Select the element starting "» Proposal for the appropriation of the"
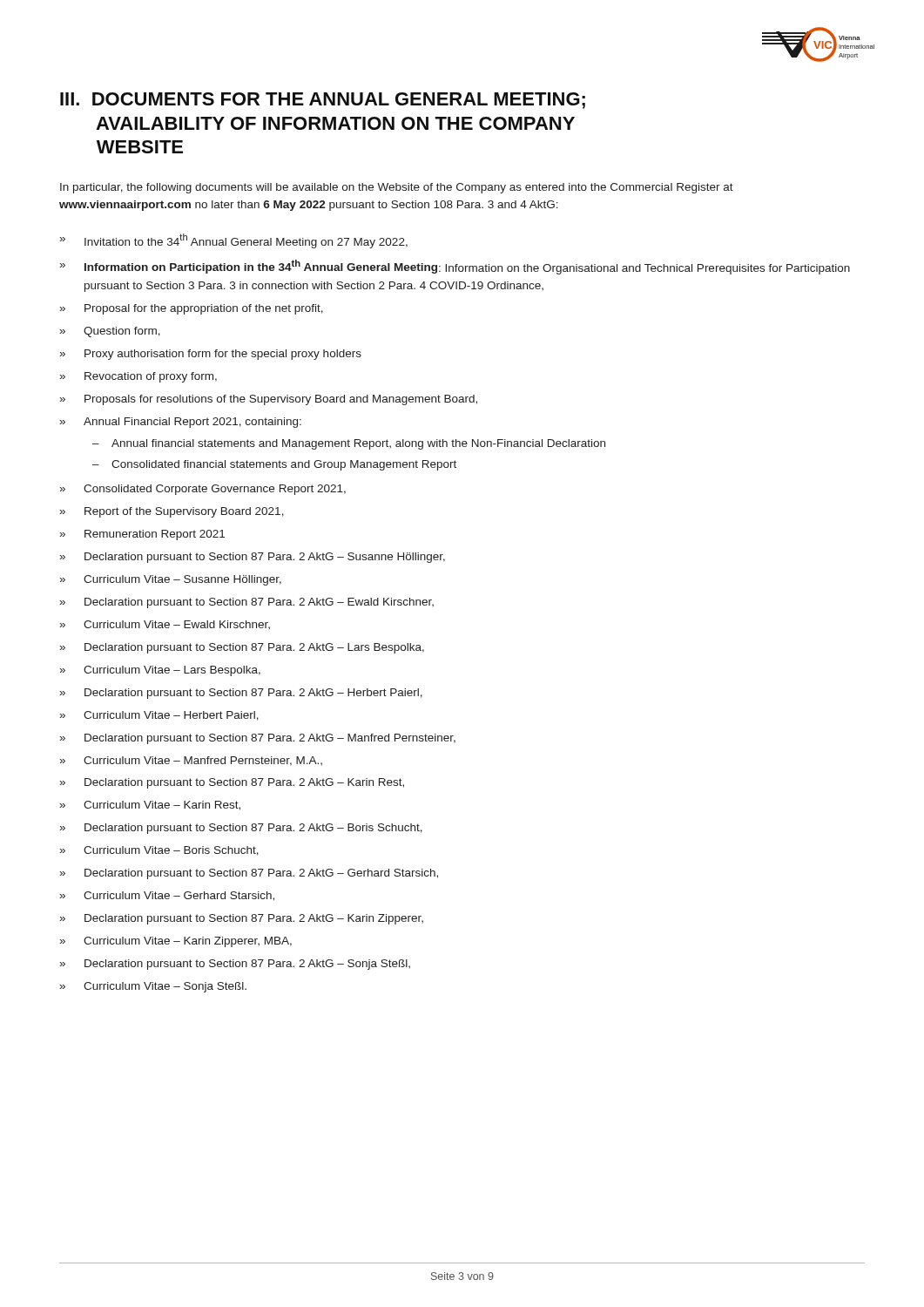The width and height of the screenshot is (924, 1307). pyautogui.click(x=192, y=309)
